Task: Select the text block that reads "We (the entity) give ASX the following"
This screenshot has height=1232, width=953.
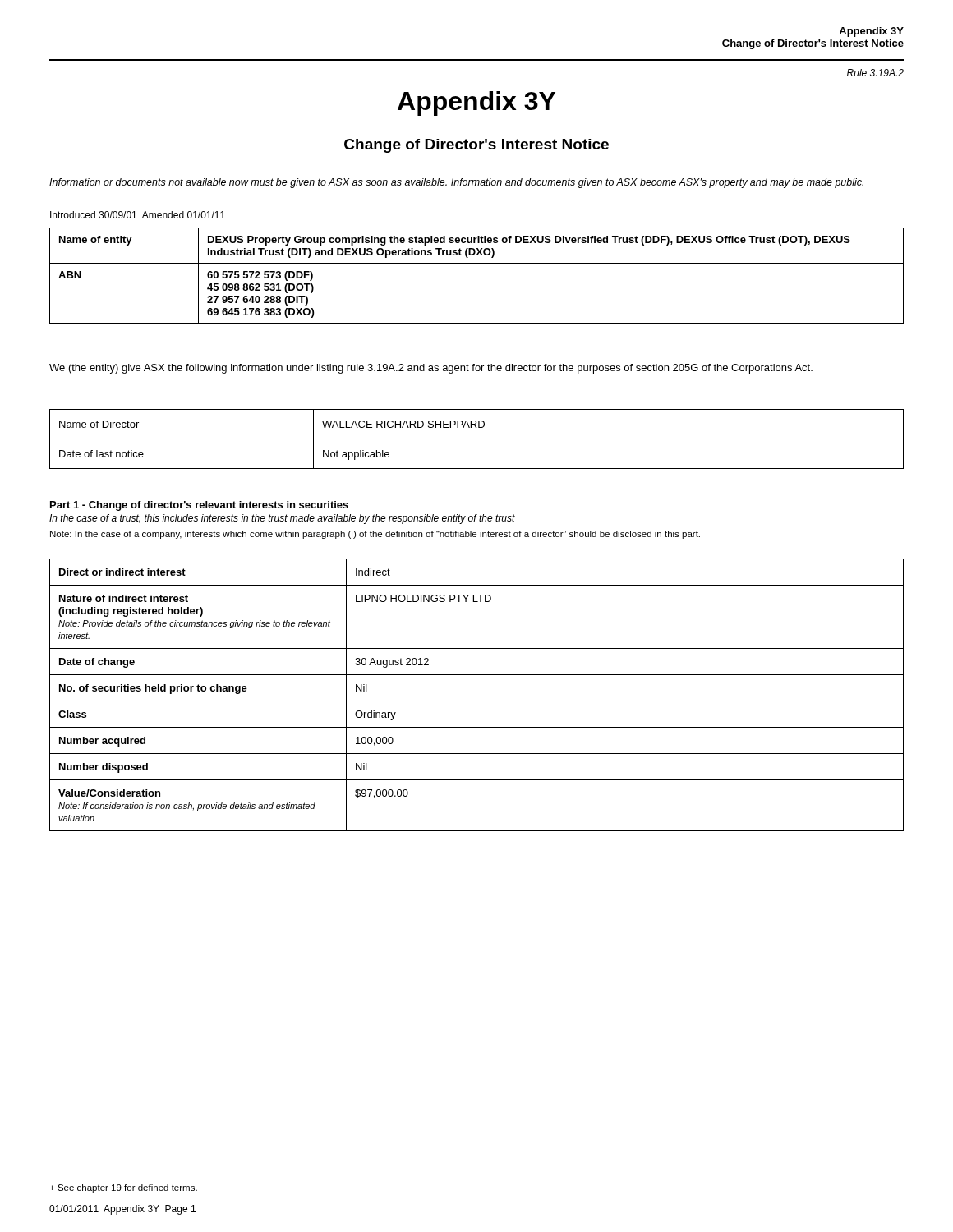Action: pyautogui.click(x=431, y=368)
